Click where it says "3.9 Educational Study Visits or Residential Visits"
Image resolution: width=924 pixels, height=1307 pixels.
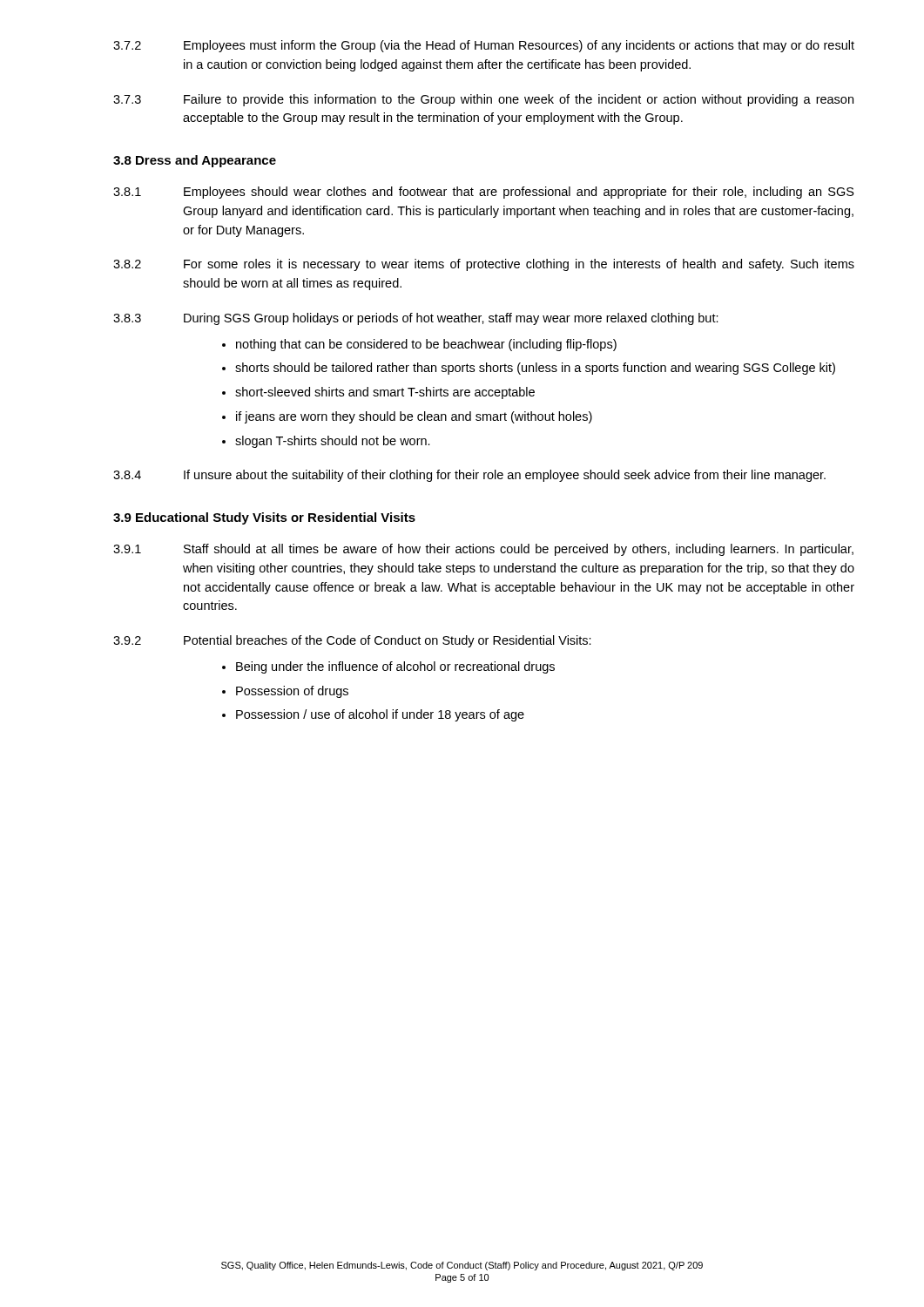pos(264,517)
